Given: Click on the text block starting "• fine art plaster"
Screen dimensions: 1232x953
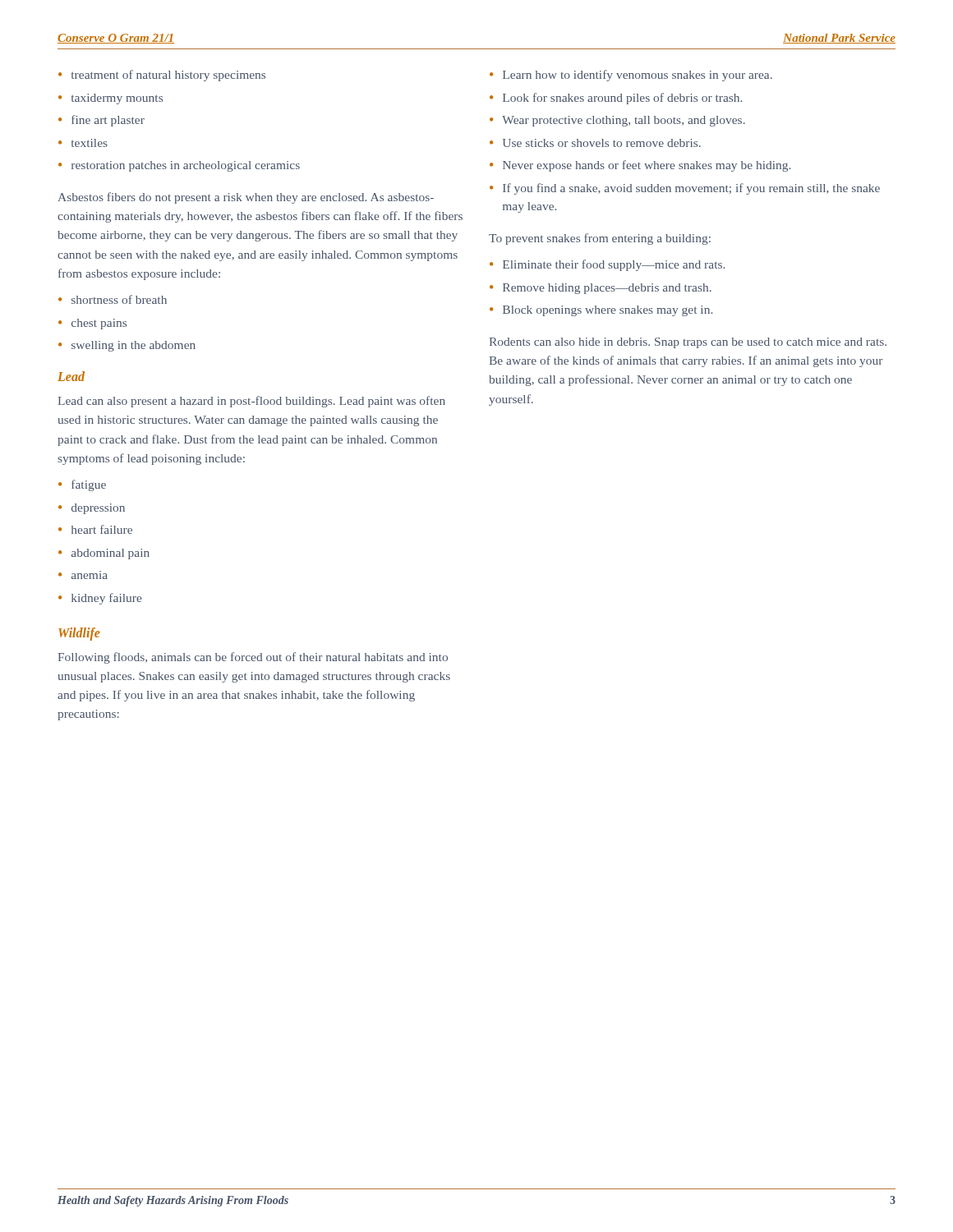Looking at the screenshot, I should pyautogui.click(x=101, y=121).
